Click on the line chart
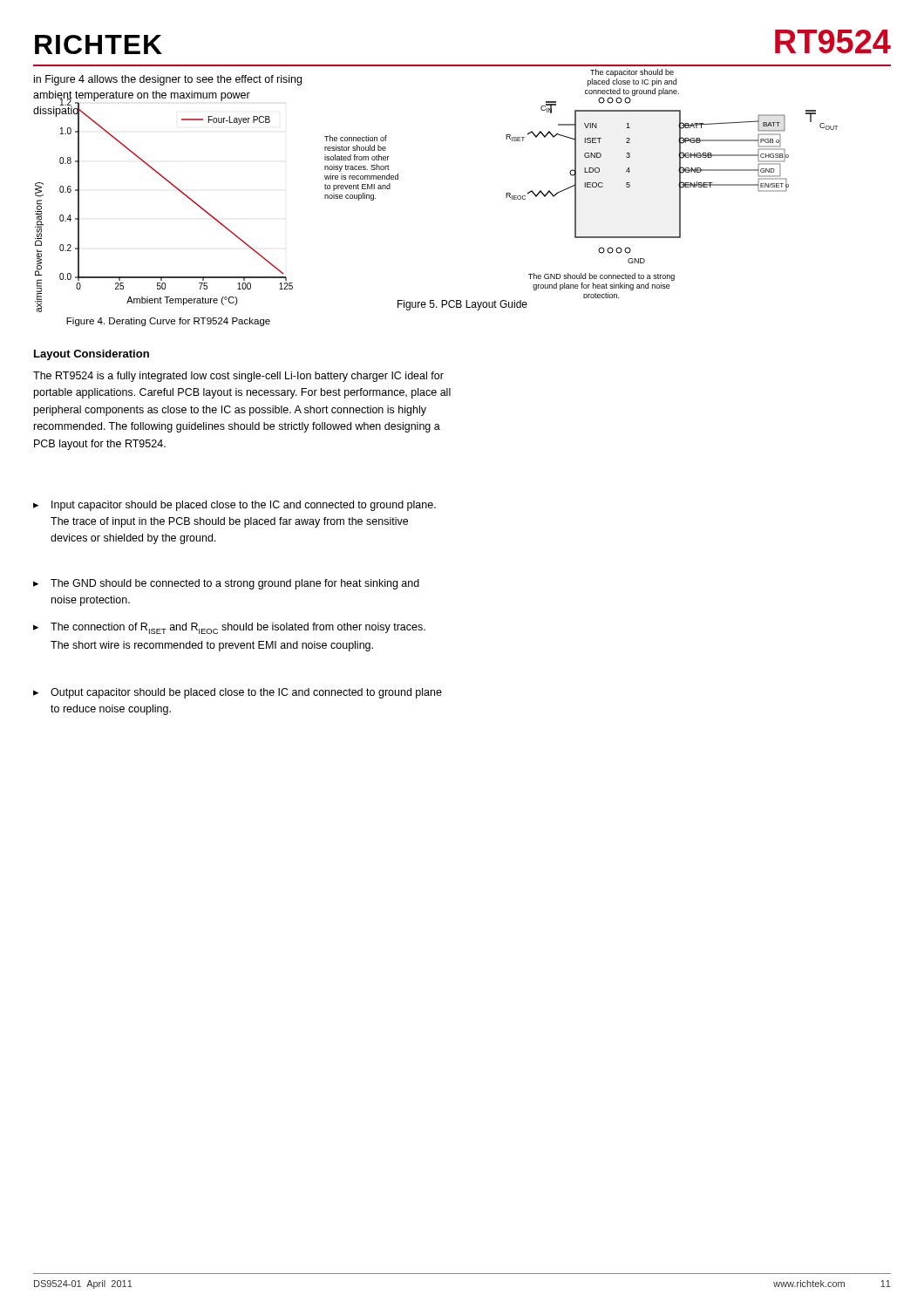Viewport: 924px width, 1308px height. coord(168,205)
